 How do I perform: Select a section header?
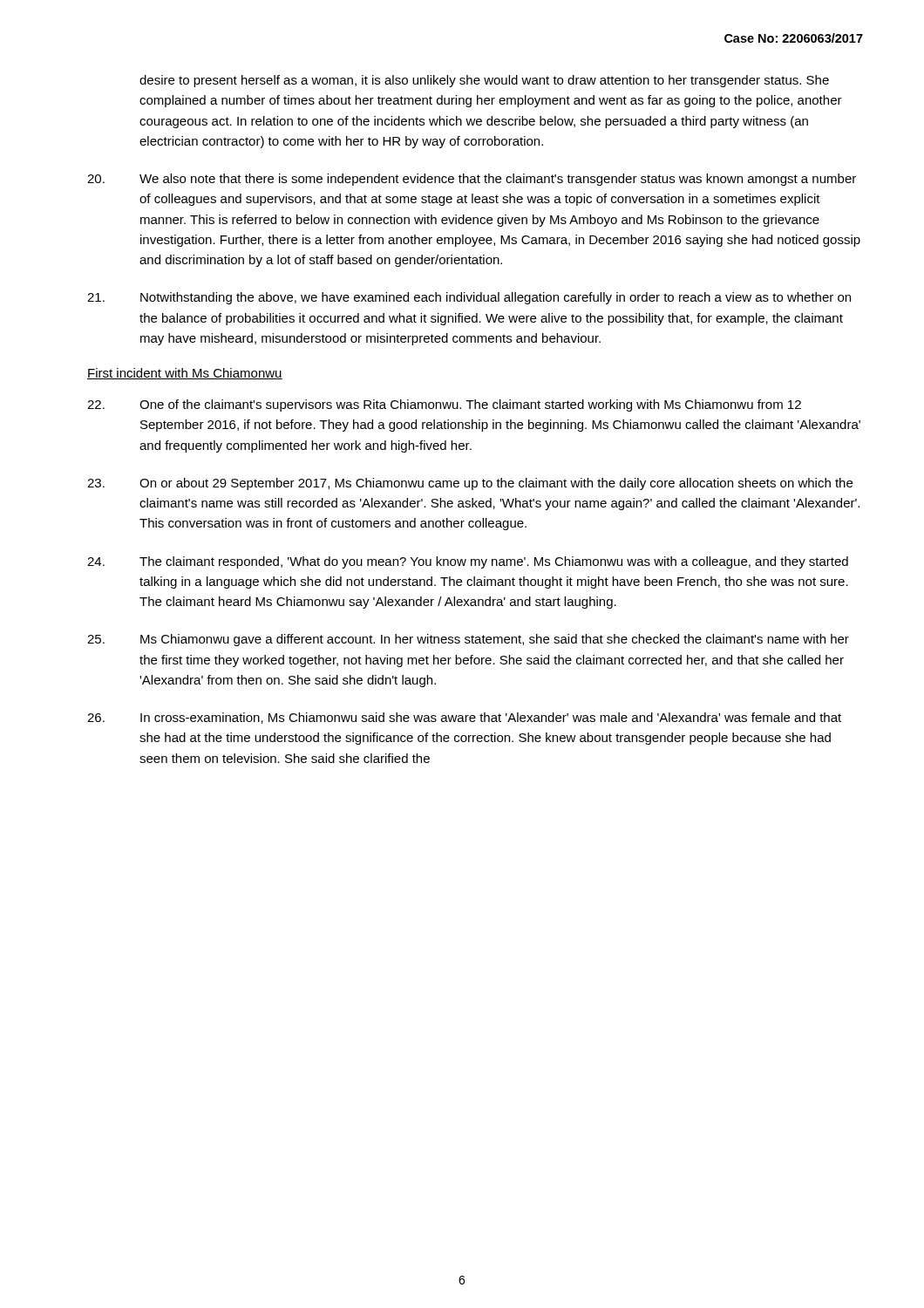tap(185, 373)
